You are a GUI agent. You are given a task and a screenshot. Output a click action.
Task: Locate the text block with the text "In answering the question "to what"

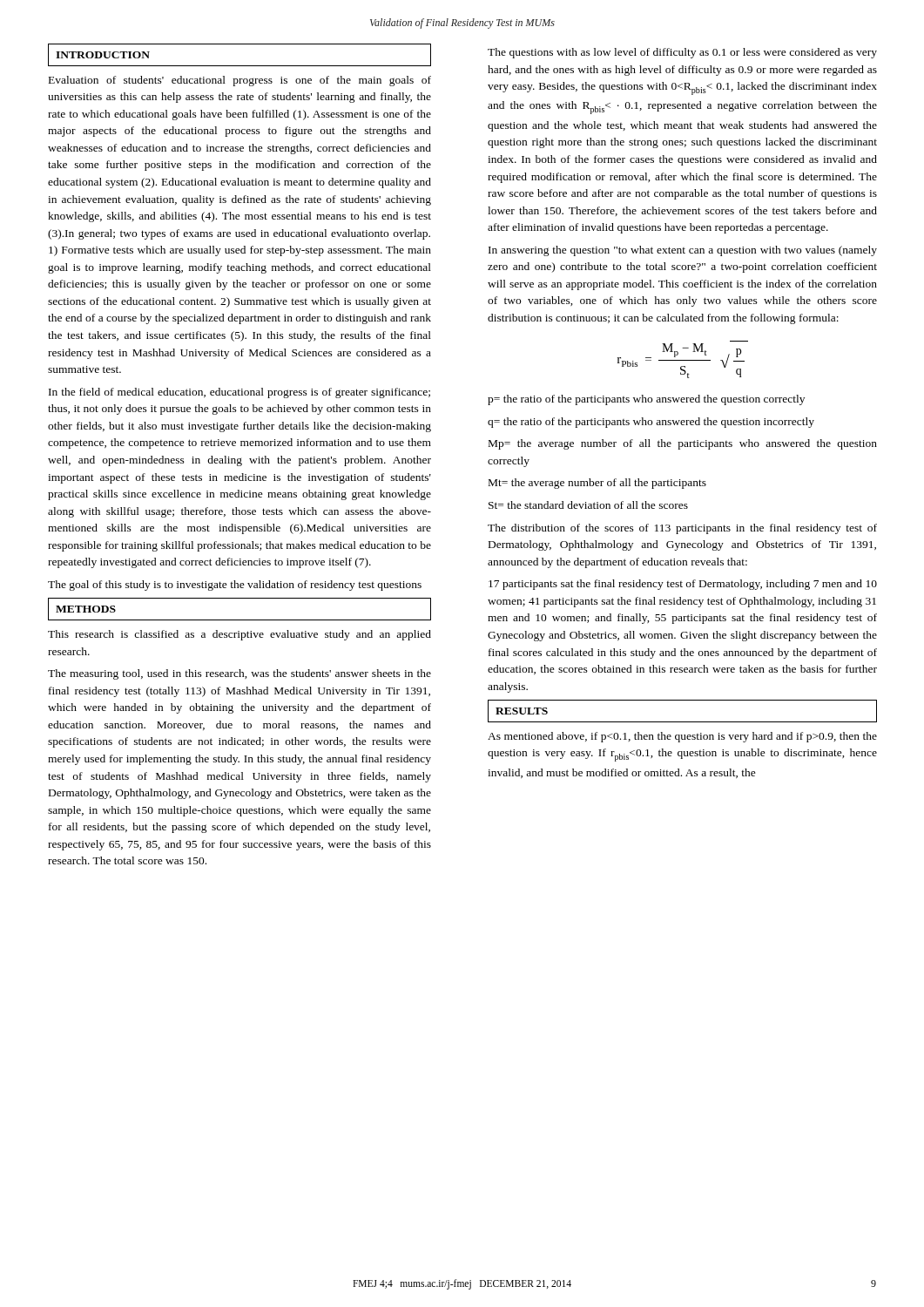pos(682,284)
